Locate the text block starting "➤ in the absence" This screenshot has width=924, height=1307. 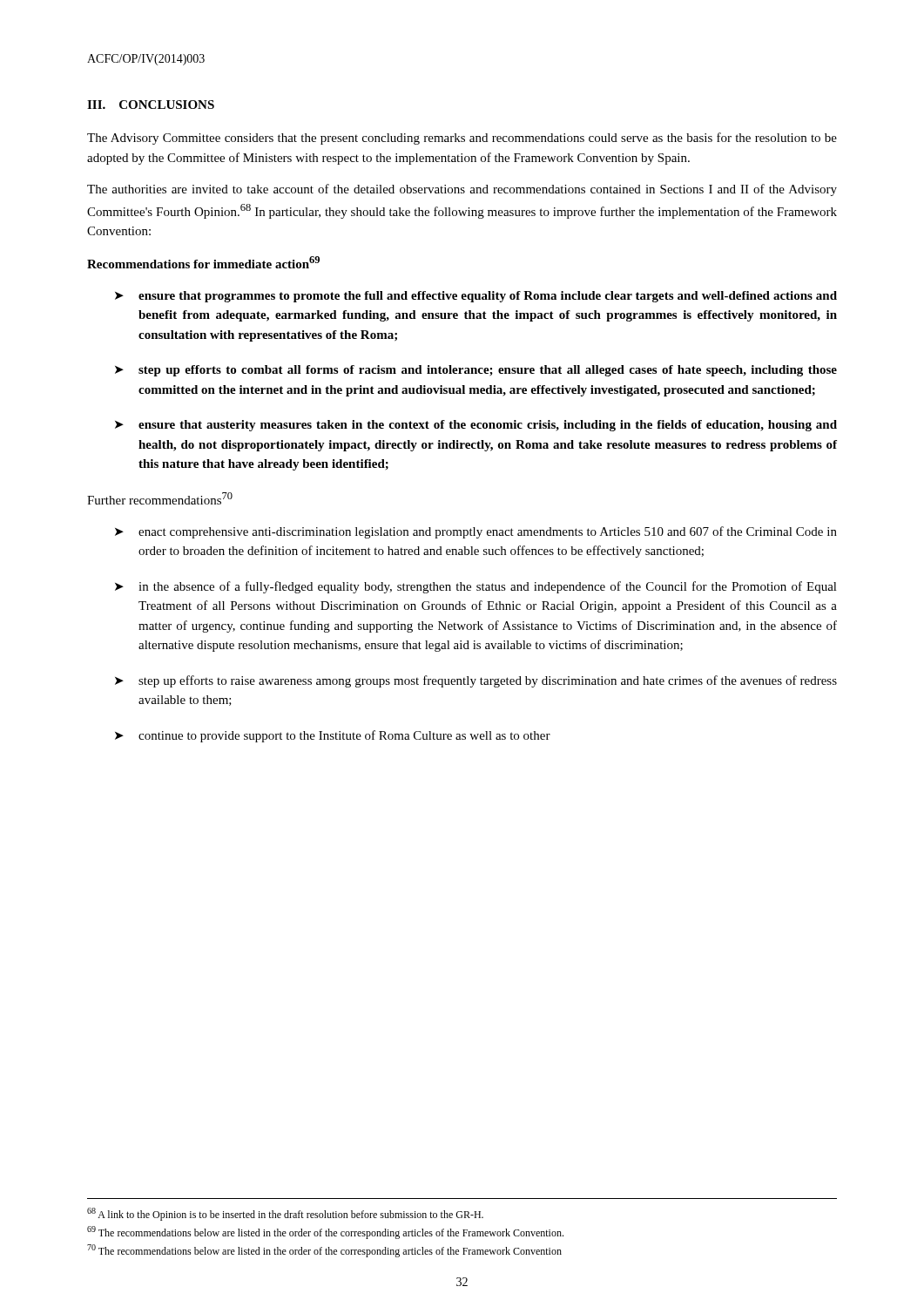point(475,616)
